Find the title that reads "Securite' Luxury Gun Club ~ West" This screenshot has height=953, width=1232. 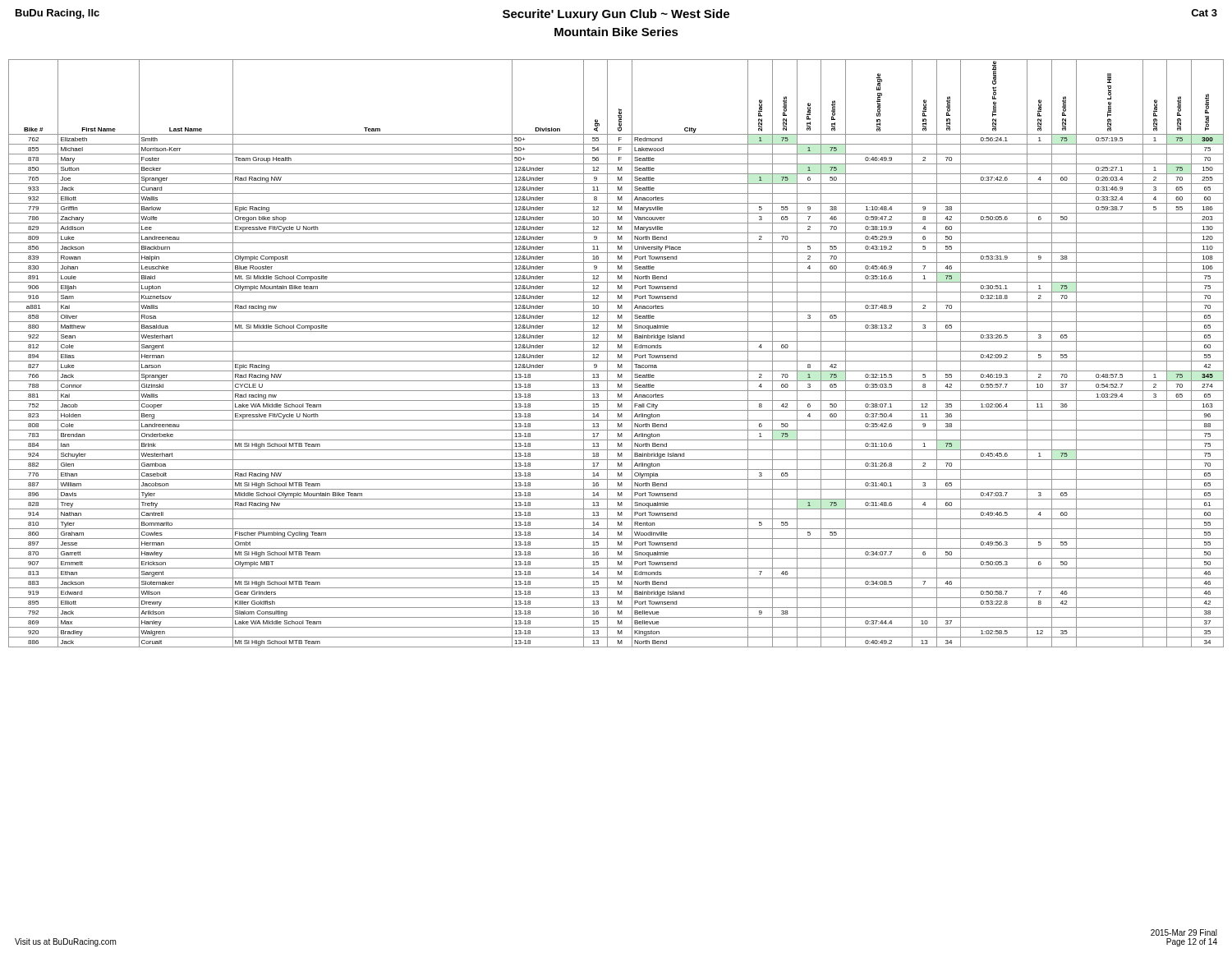[616, 22]
